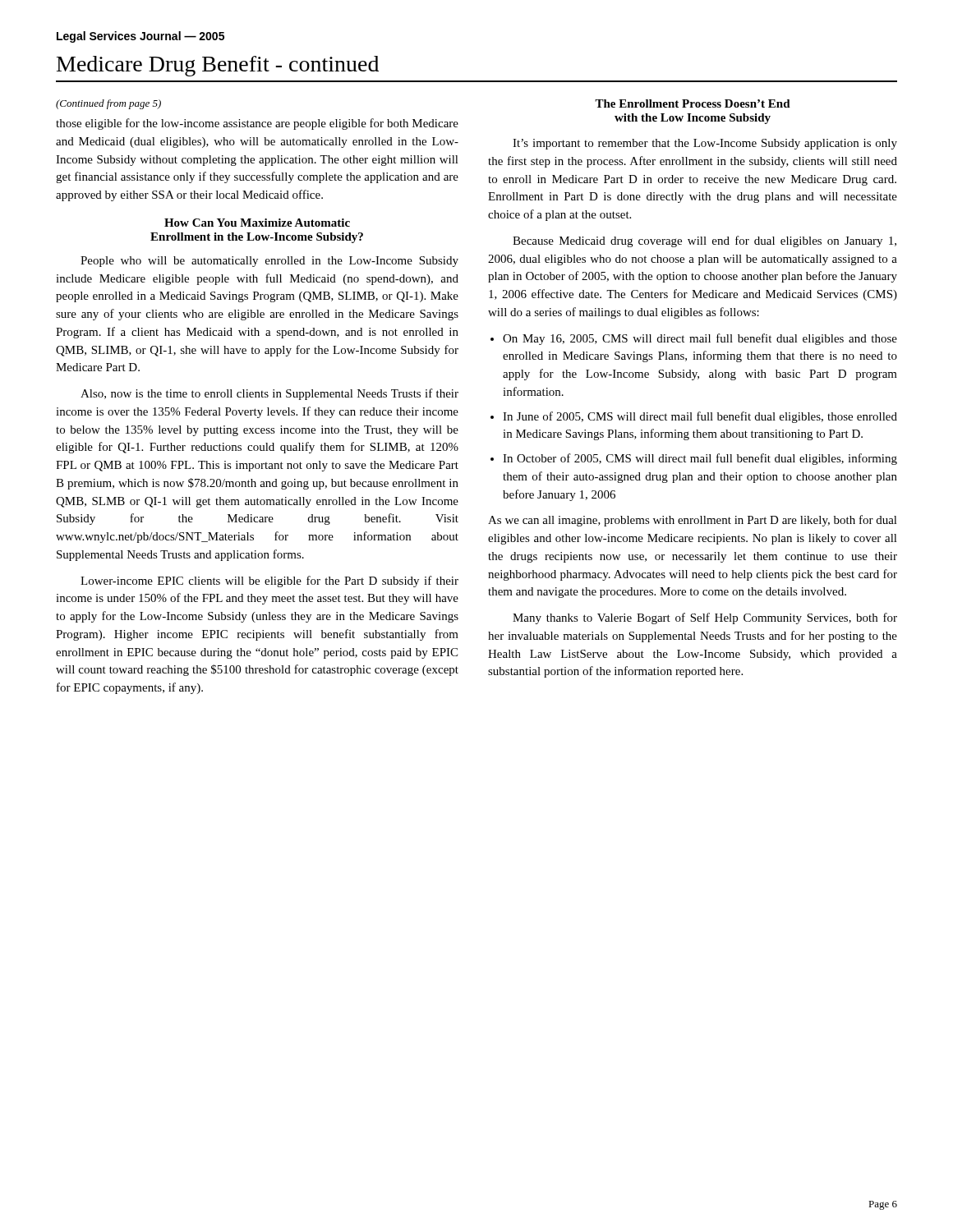Click on the region starting "those eligible for the low-income assistance are"

[x=257, y=160]
